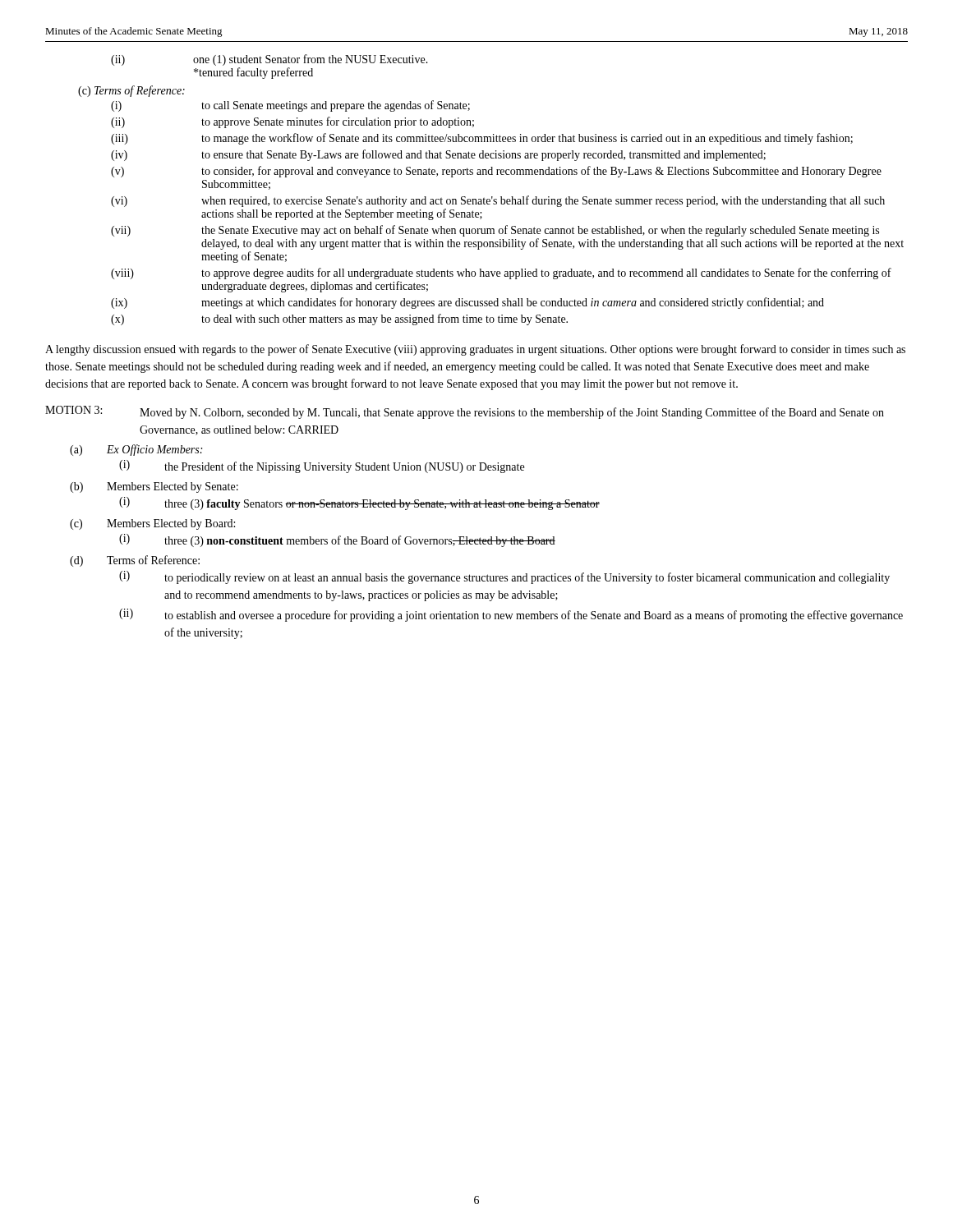Find the passage starting "MOTION 3: Moved by N. Colborn, seconded"
The width and height of the screenshot is (953, 1232).
pyautogui.click(x=476, y=421)
